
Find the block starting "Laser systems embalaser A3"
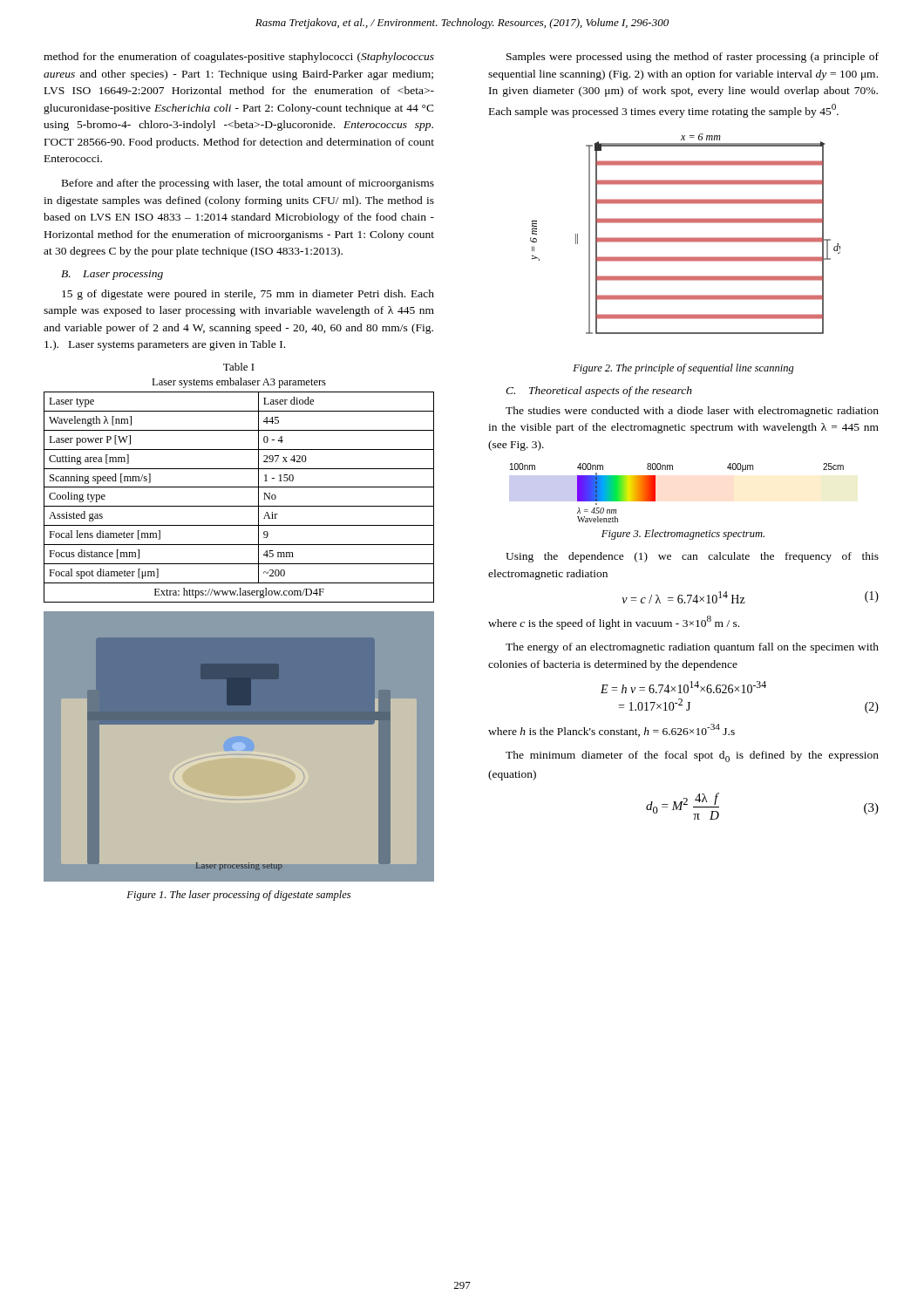point(239,382)
